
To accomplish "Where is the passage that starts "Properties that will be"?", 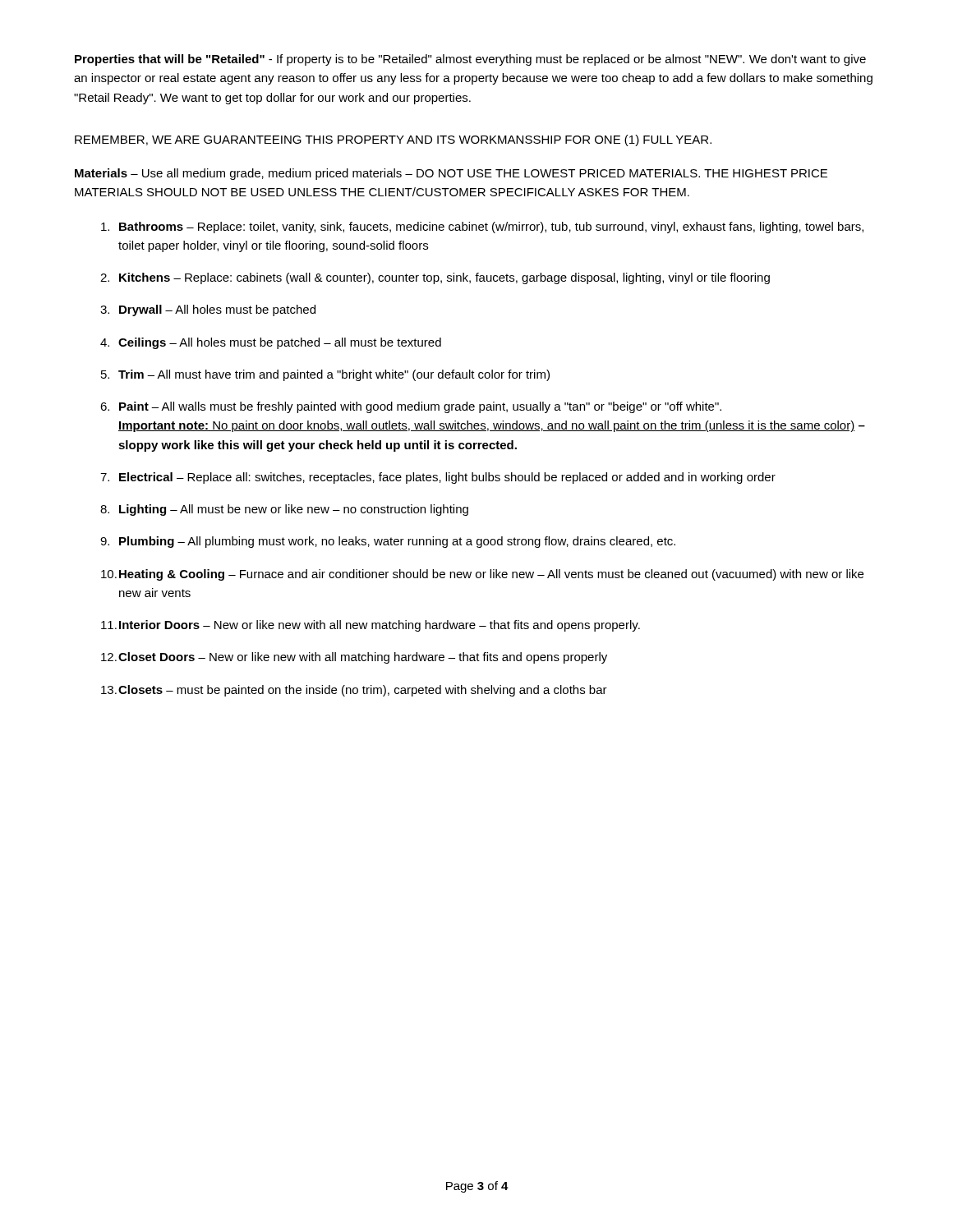I will (x=474, y=78).
